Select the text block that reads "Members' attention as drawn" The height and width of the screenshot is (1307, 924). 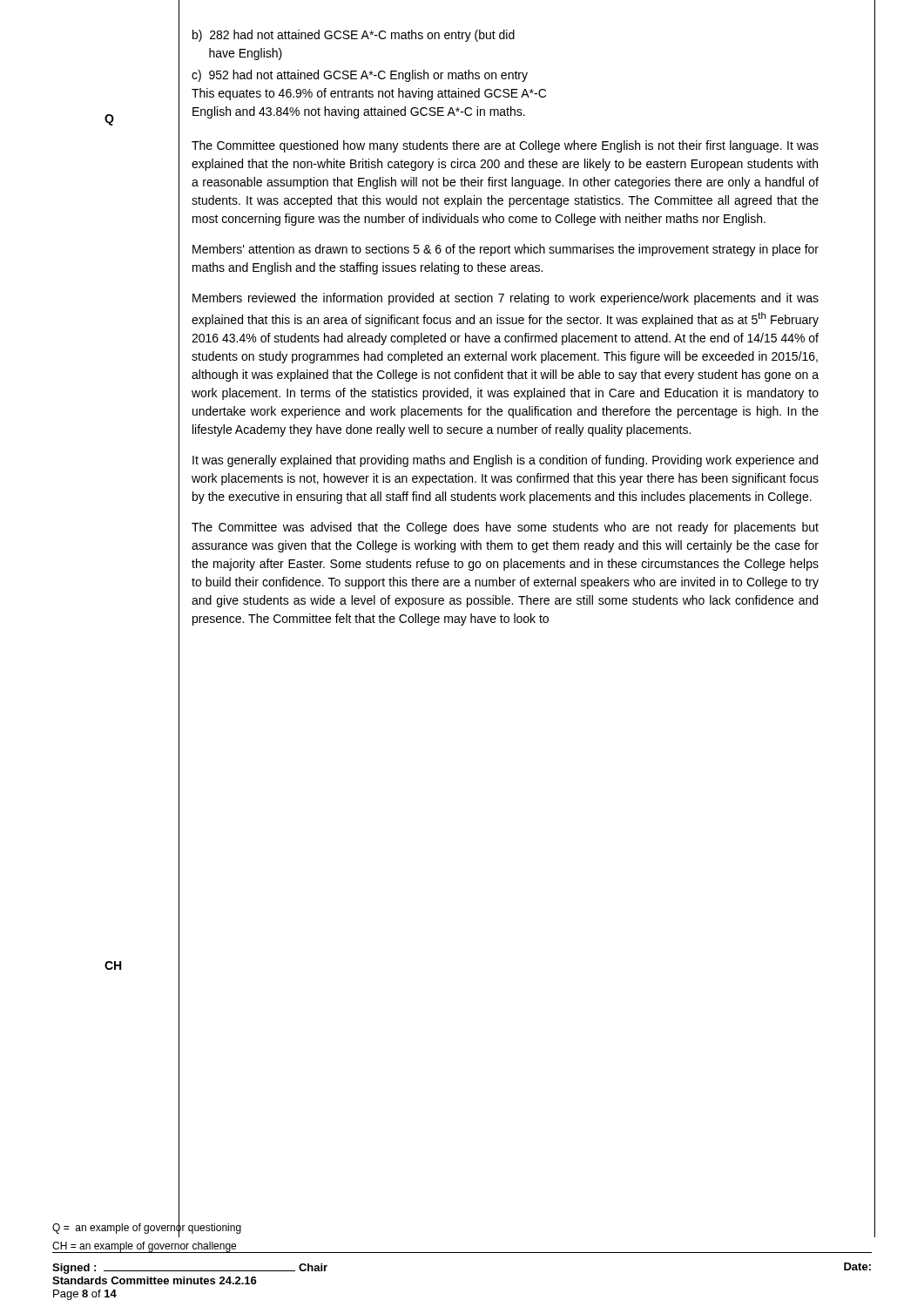click(505, 258)
